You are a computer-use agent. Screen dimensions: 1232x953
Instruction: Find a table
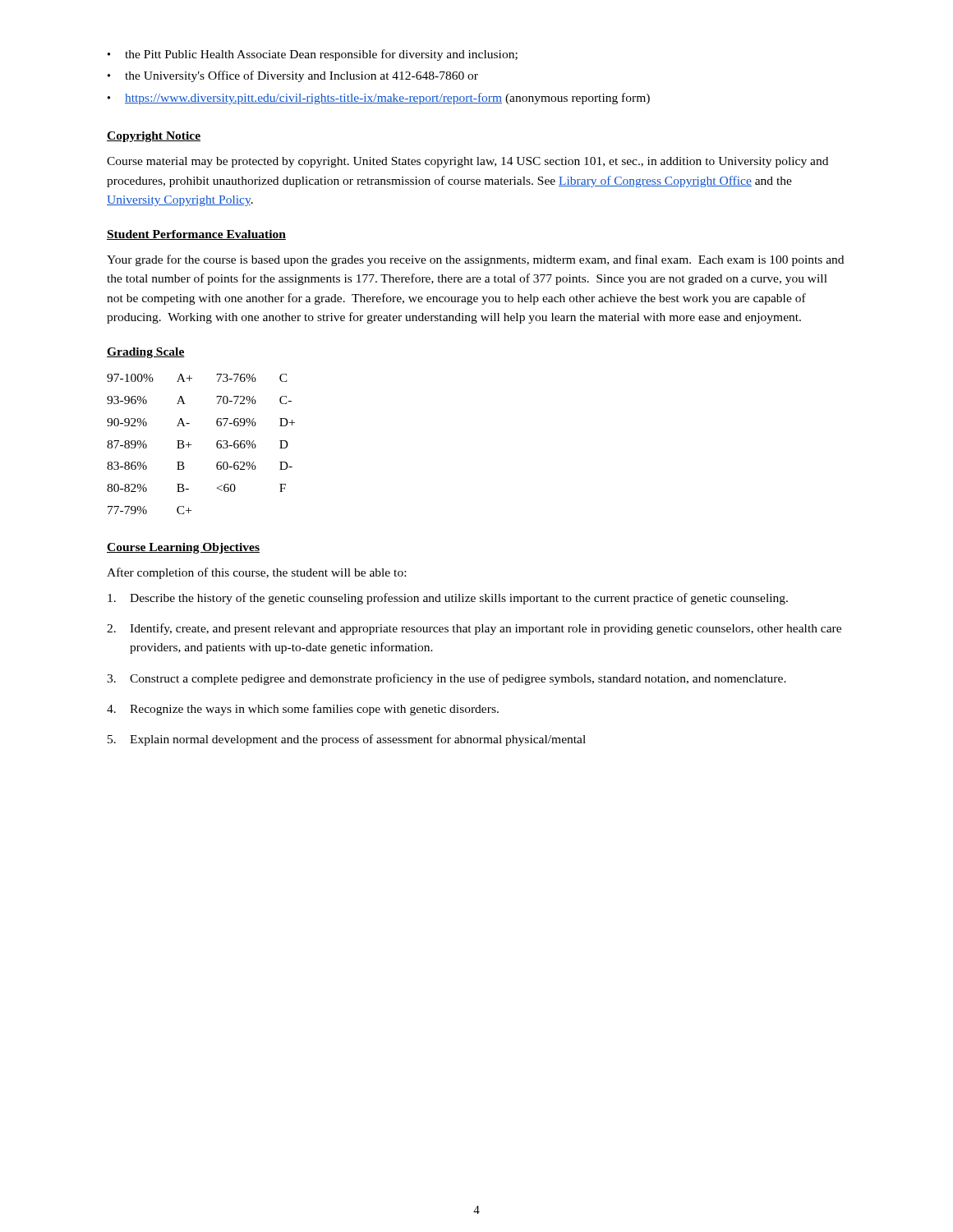pyautogui.click(x=476, y=444)
